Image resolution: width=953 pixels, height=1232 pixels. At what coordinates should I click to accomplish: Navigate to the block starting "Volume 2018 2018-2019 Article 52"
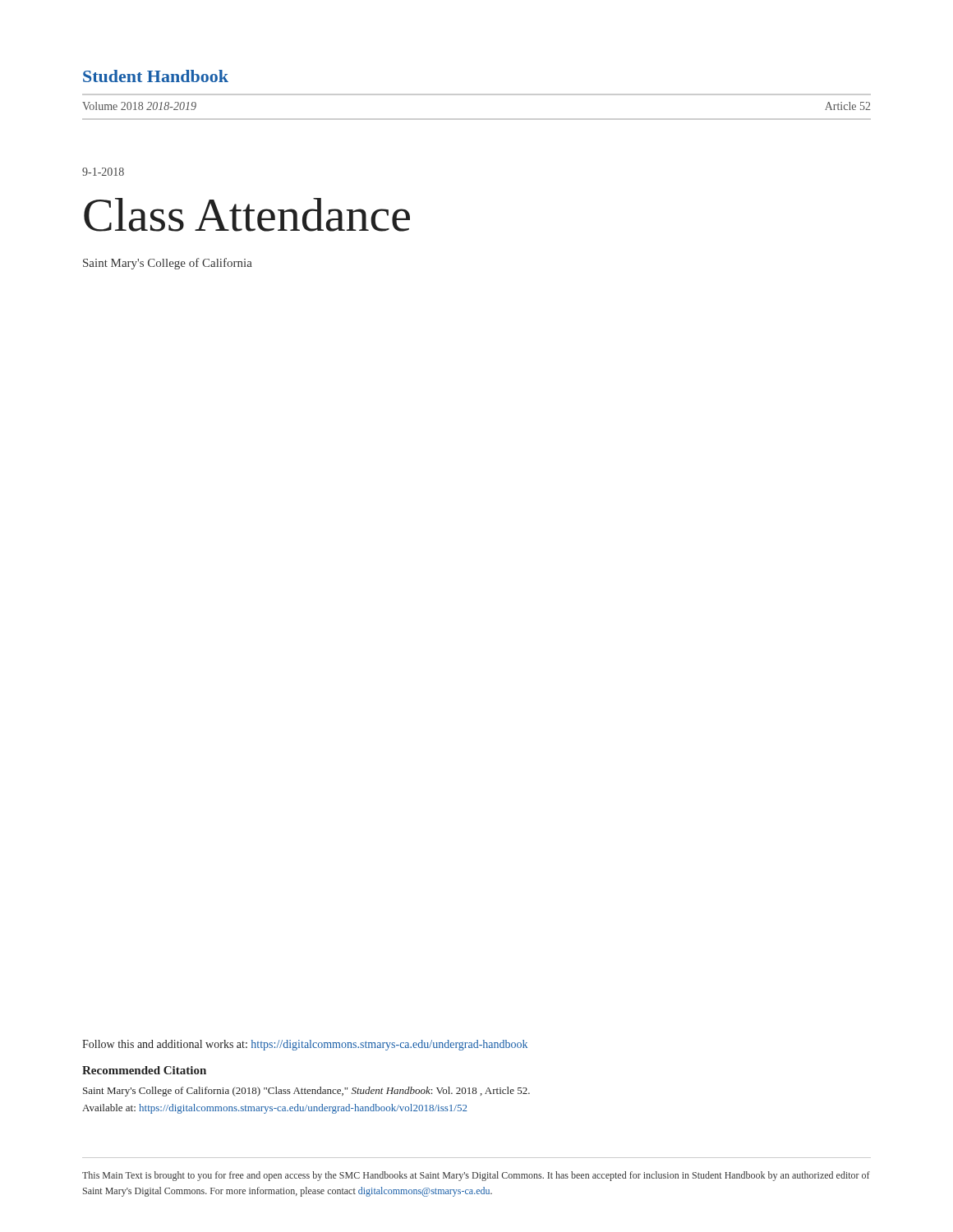pyautogui.click(x=476, y=107)
